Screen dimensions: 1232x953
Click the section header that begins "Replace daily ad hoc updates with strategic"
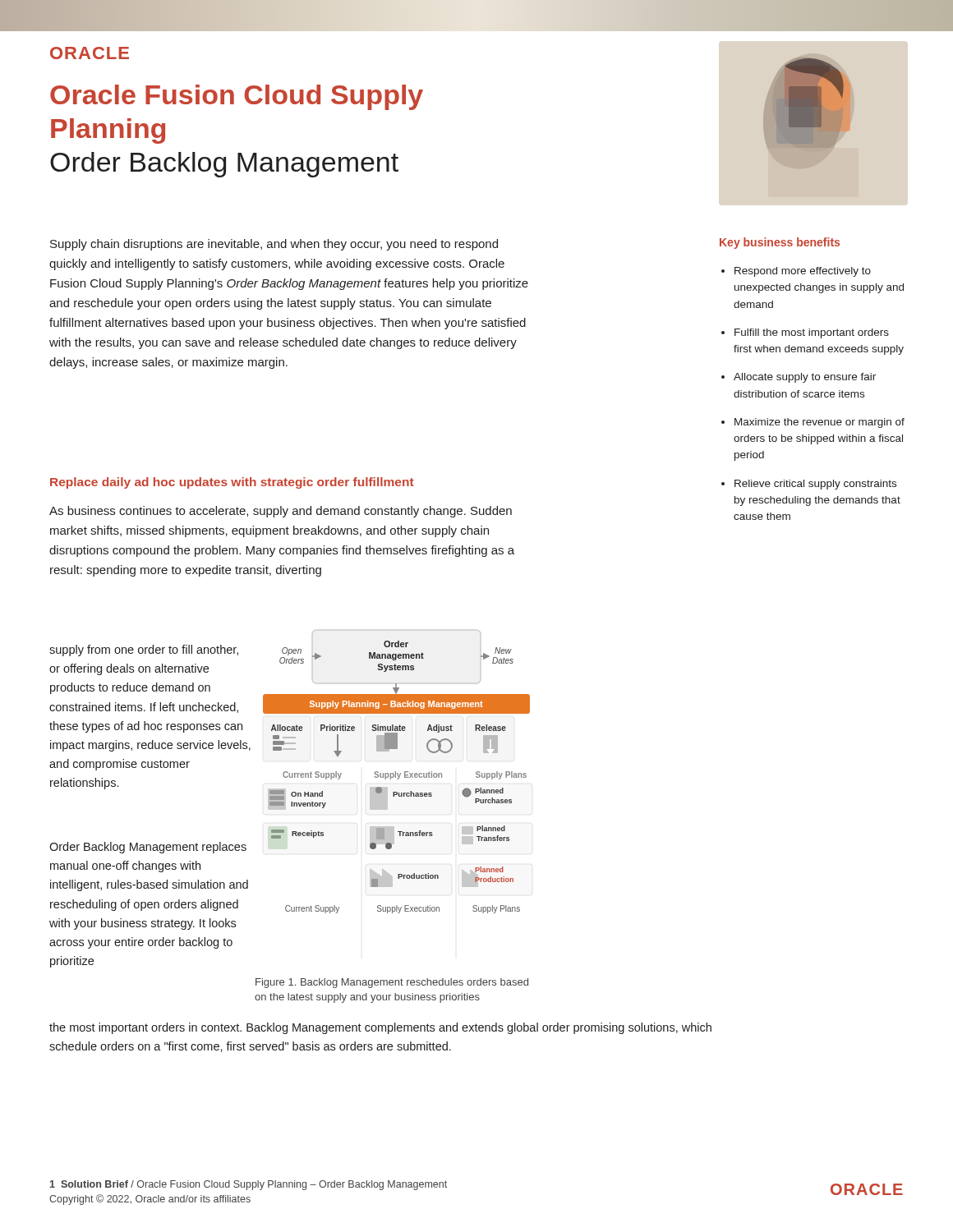pos(231,482)
